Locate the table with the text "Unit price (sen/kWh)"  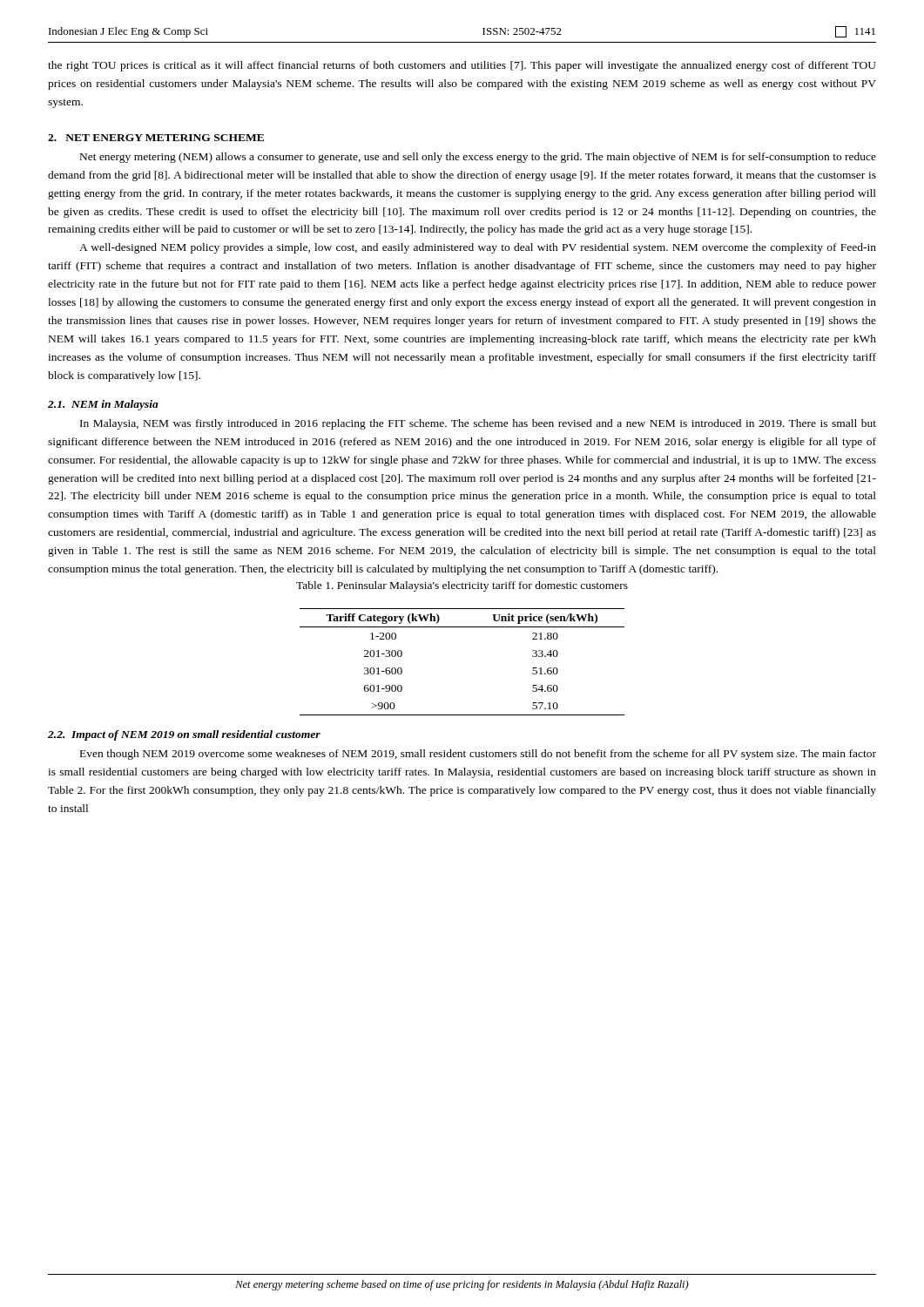pyautogui.click(x=462, y=662)
